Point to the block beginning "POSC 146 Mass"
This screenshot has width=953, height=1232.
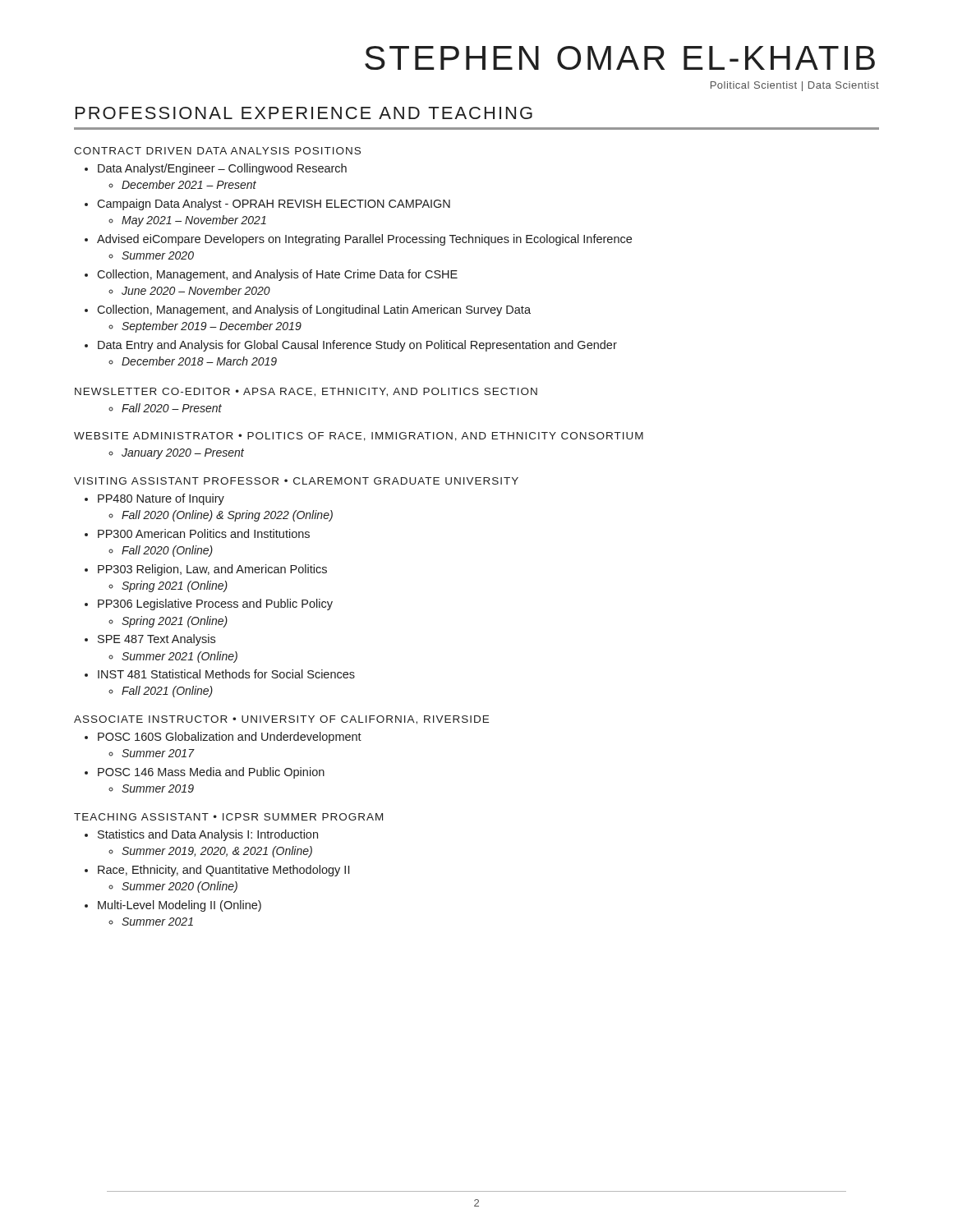click(x=205, y=773)
